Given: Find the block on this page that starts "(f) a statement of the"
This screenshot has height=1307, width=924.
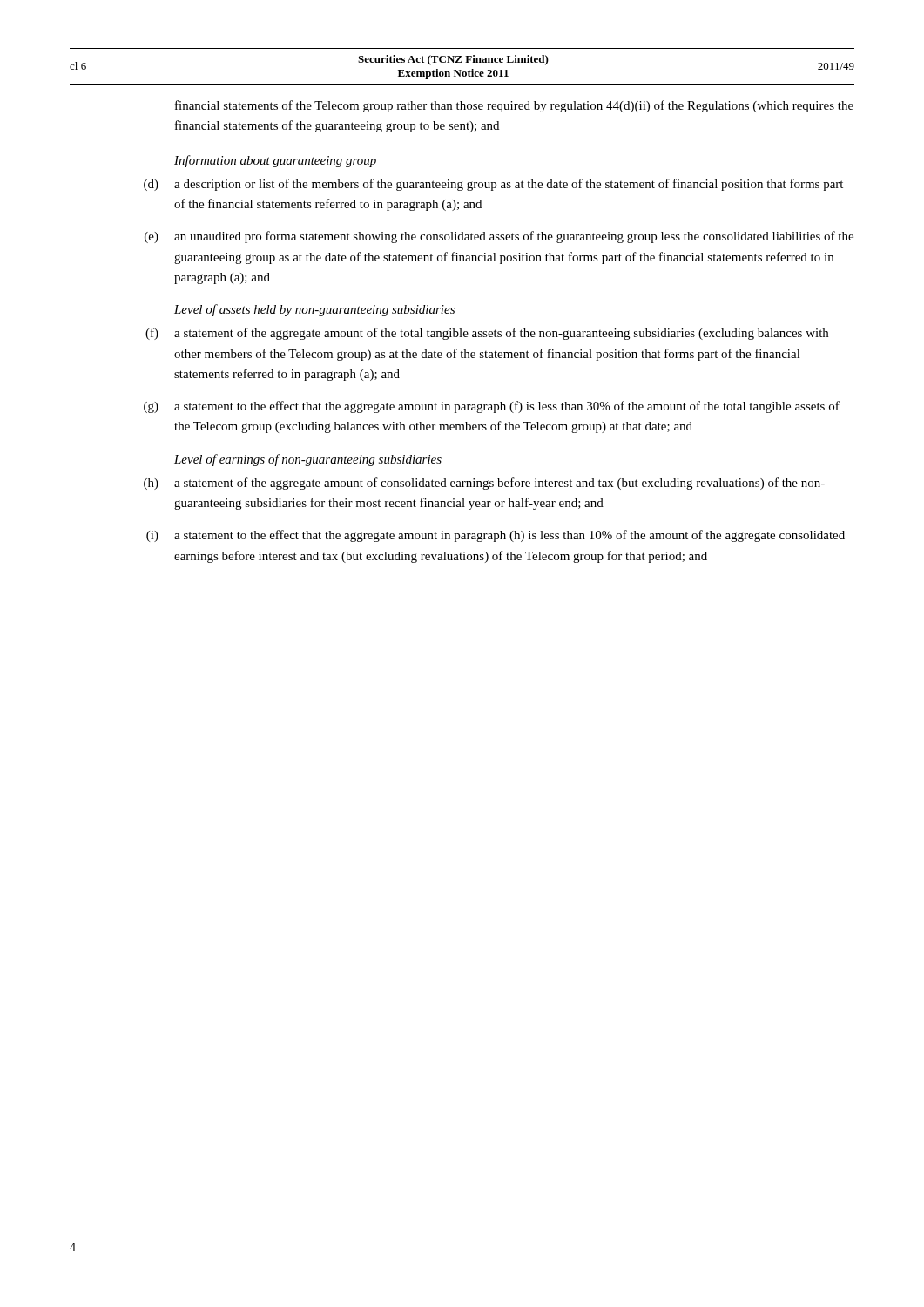Looking at the screenshot, I should (x=462, y=354).
